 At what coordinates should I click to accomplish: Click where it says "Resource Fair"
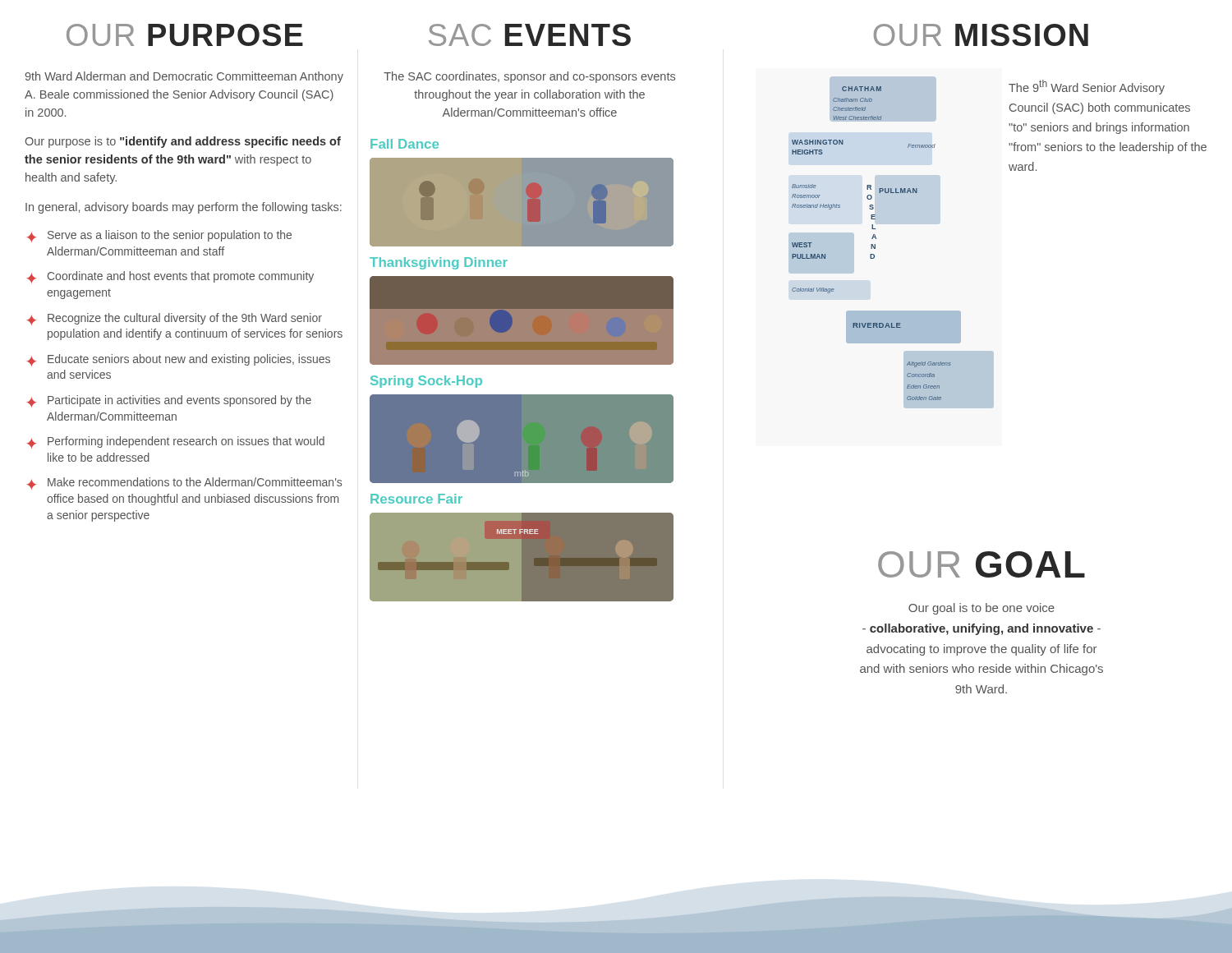[x=416, y=499]
